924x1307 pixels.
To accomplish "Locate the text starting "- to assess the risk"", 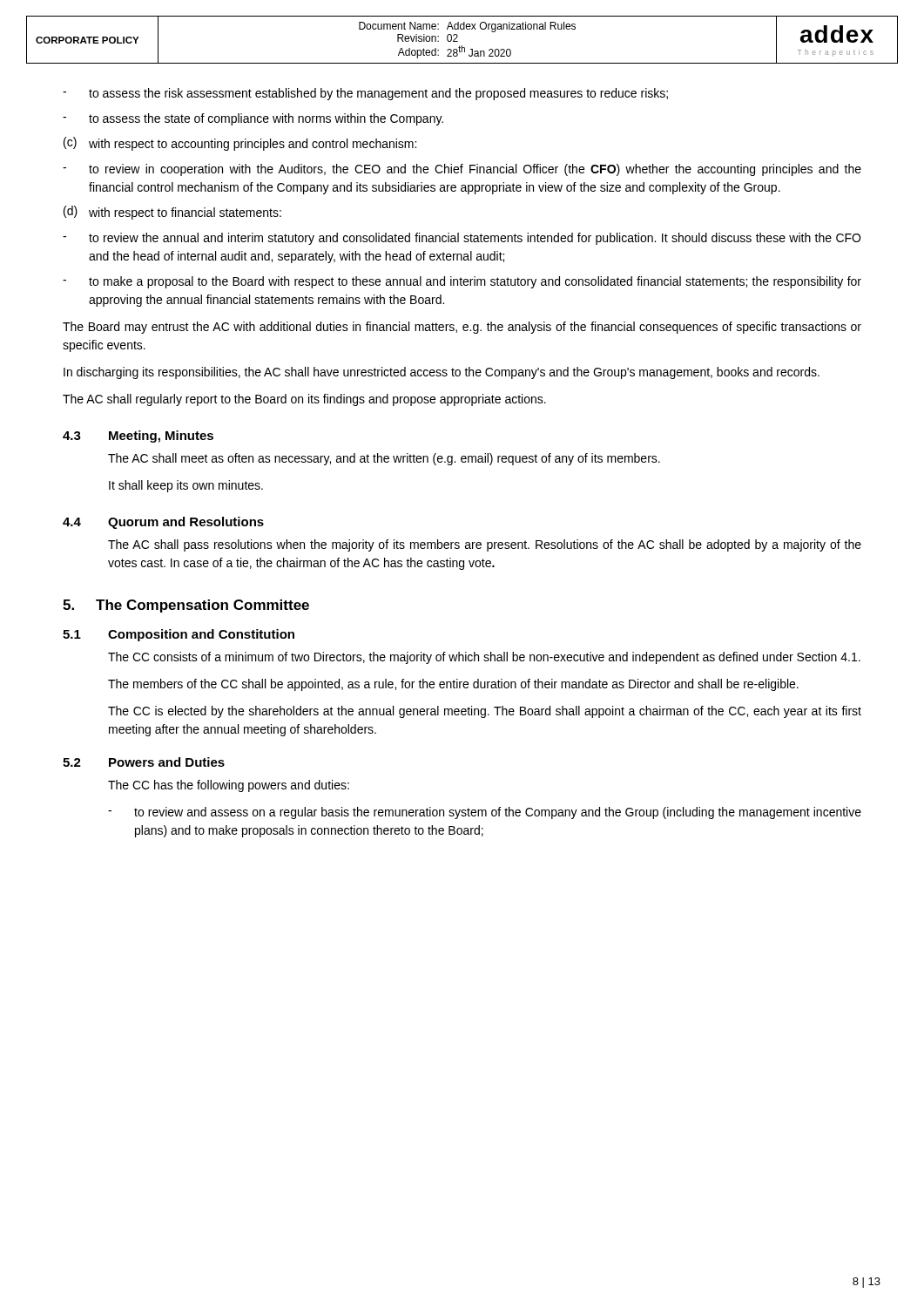I will 462,94.
